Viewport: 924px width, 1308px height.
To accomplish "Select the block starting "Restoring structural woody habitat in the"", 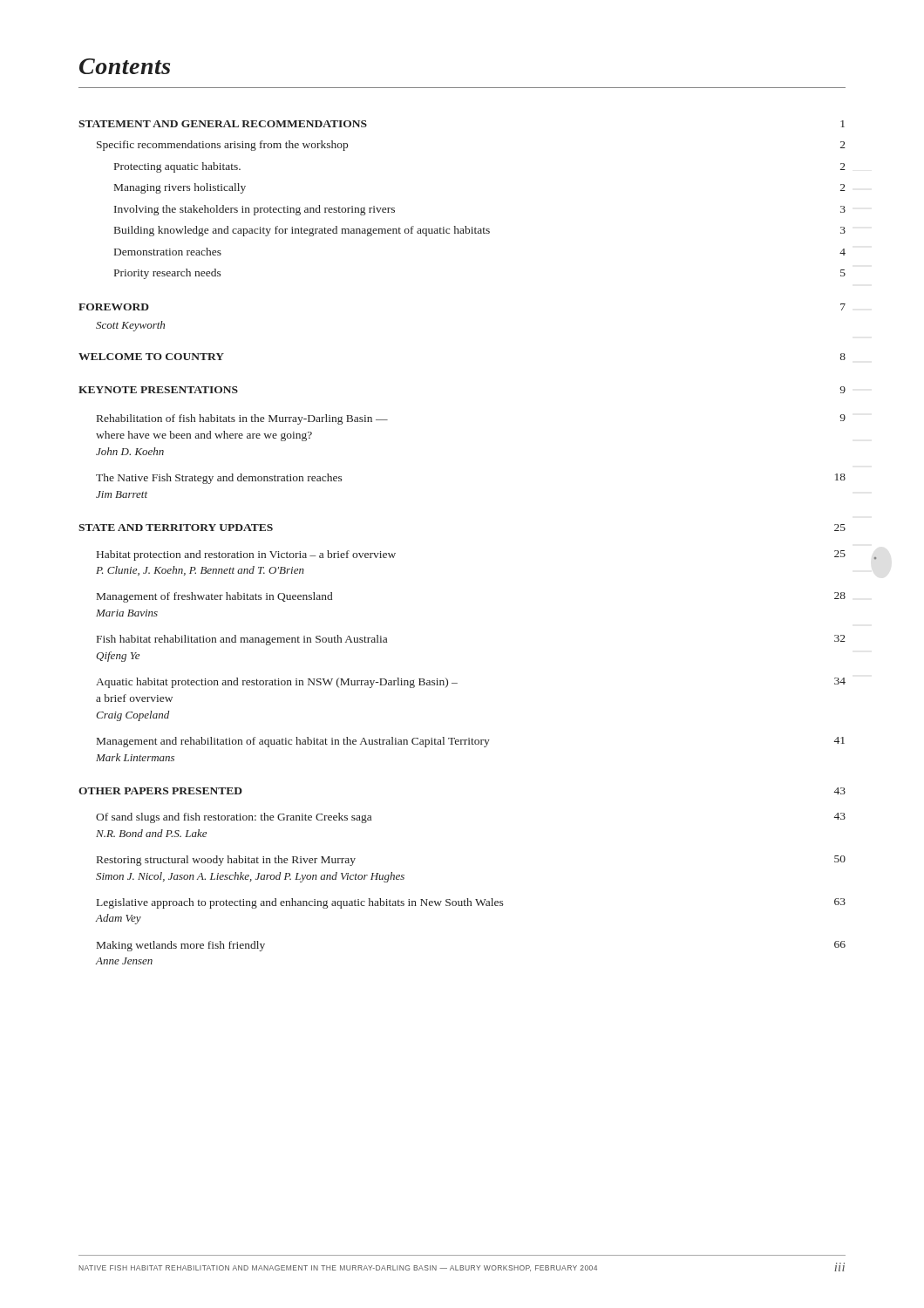I will [x=217, y=860].
